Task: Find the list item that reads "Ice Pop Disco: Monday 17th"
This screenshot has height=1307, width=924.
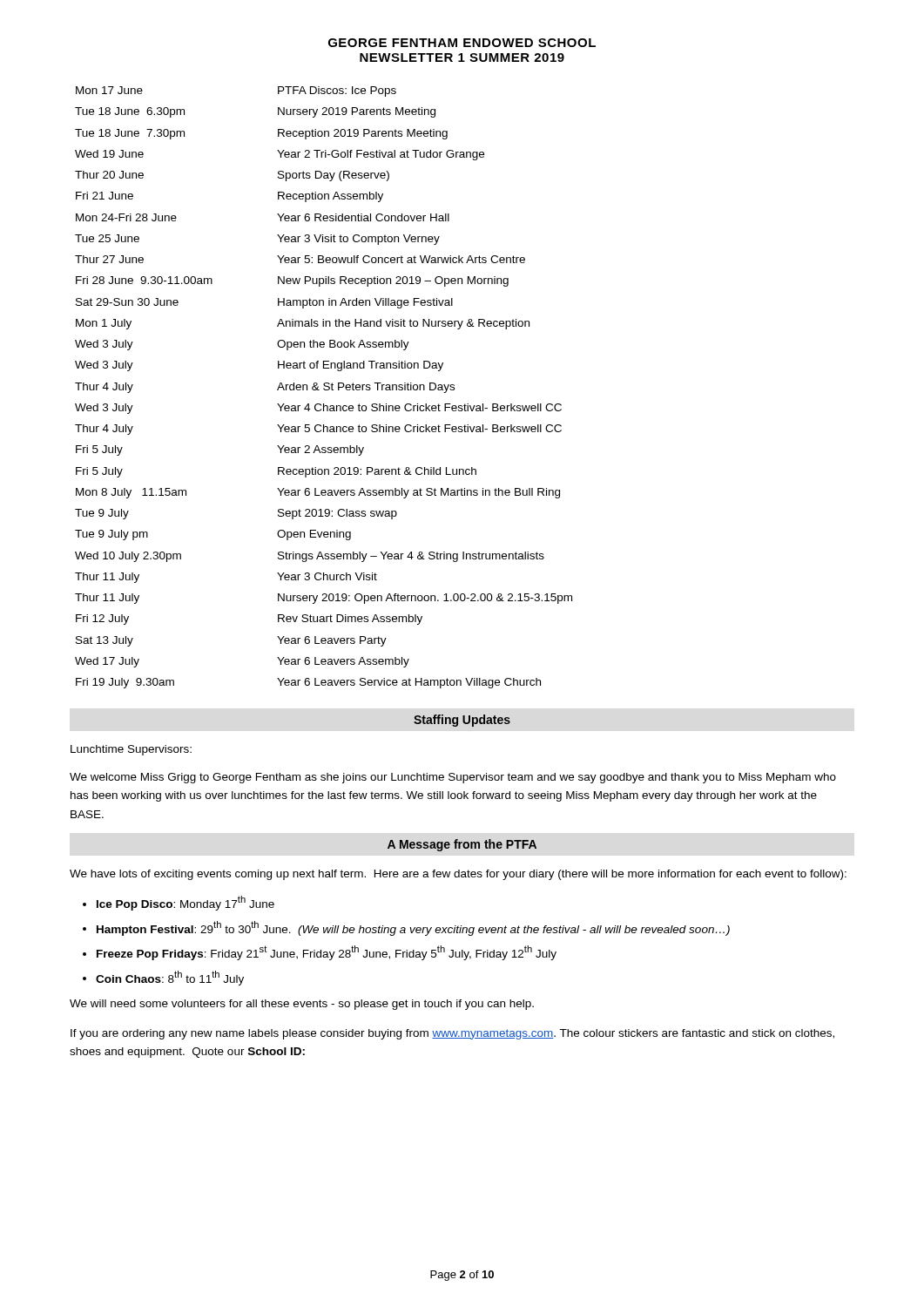Action: point(185,902)
